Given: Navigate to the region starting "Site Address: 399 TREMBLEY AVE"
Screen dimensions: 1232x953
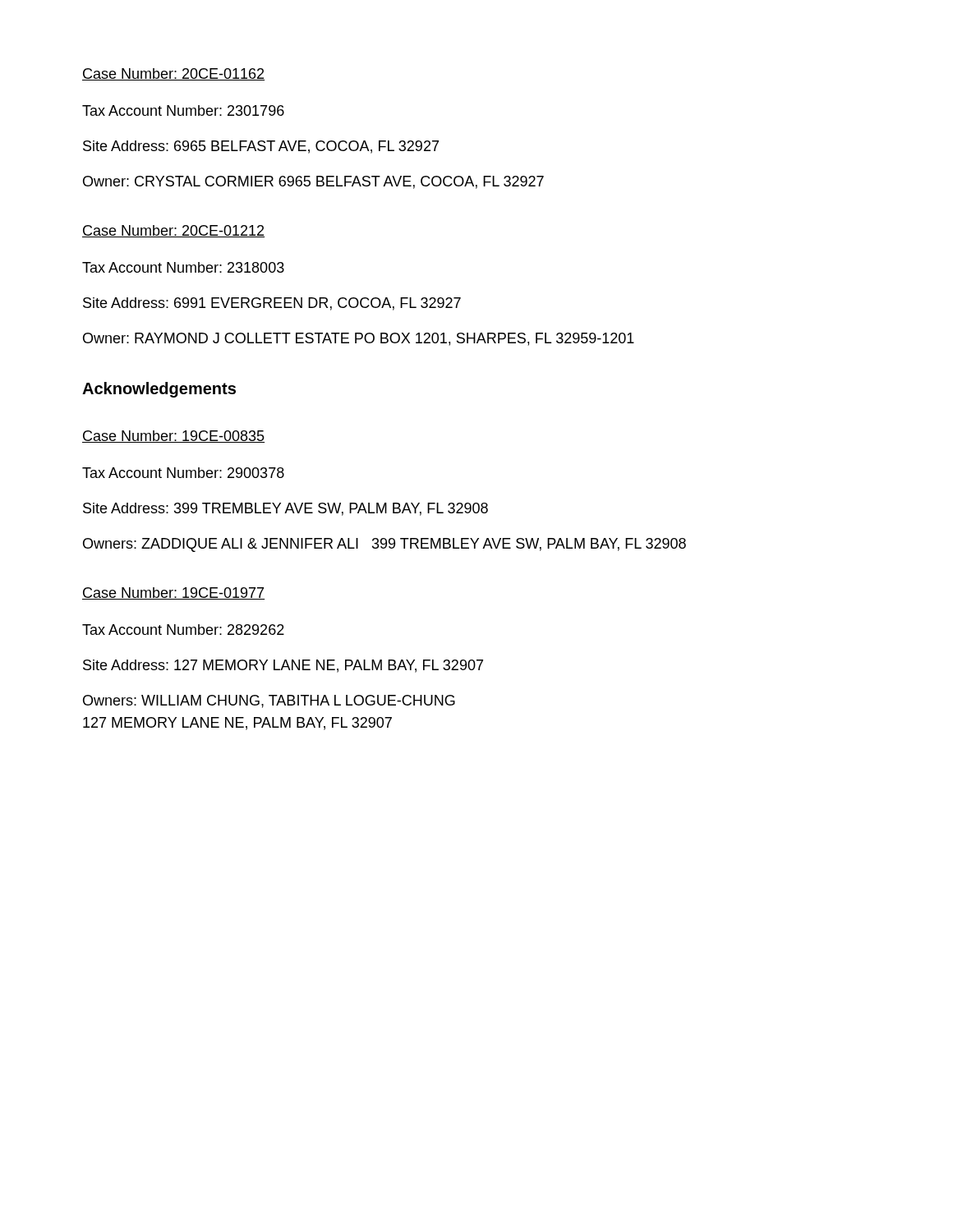Looking at the screenshot, I should [x=285, y=508].
